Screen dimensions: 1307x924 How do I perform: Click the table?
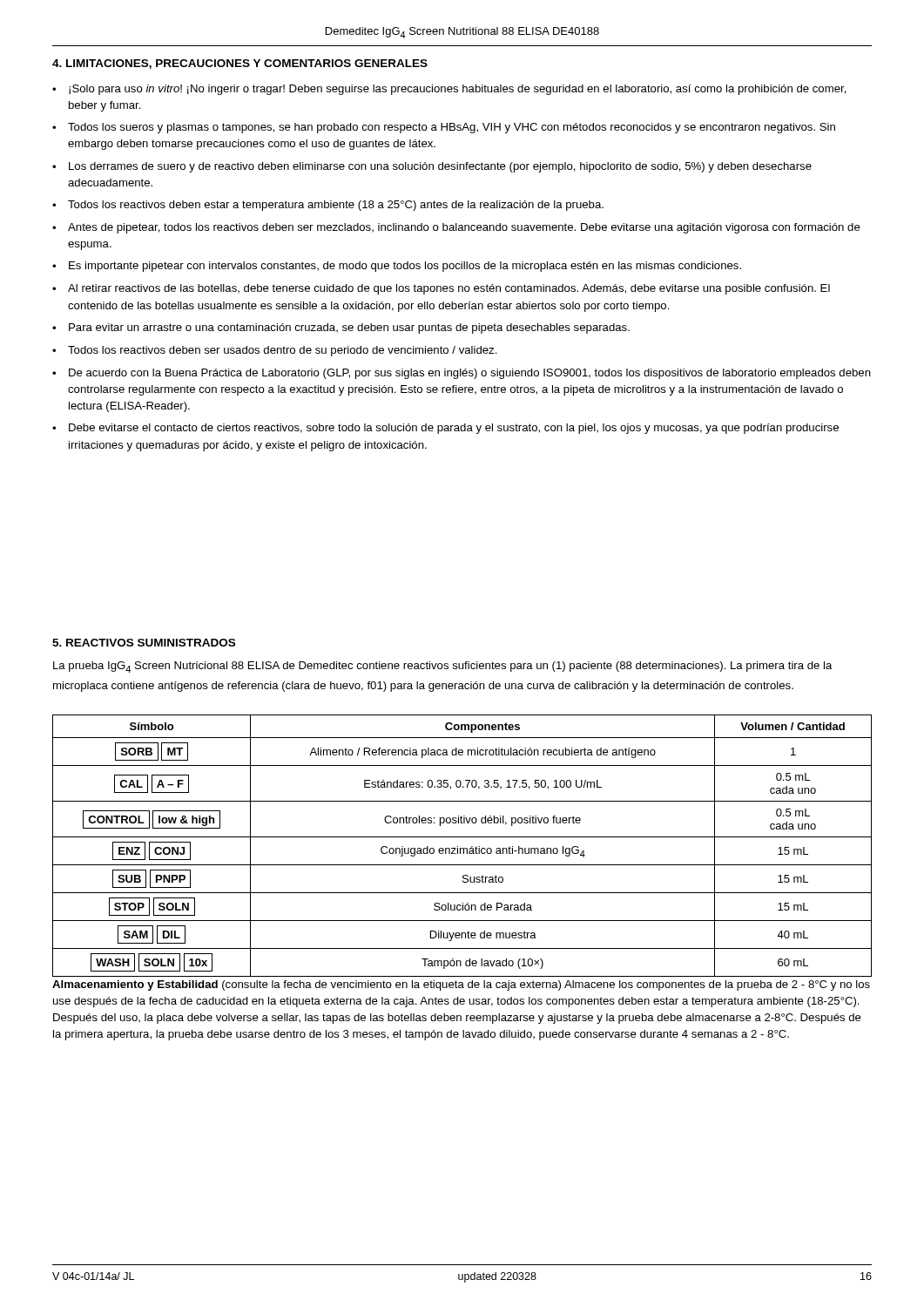pos(462,846)
